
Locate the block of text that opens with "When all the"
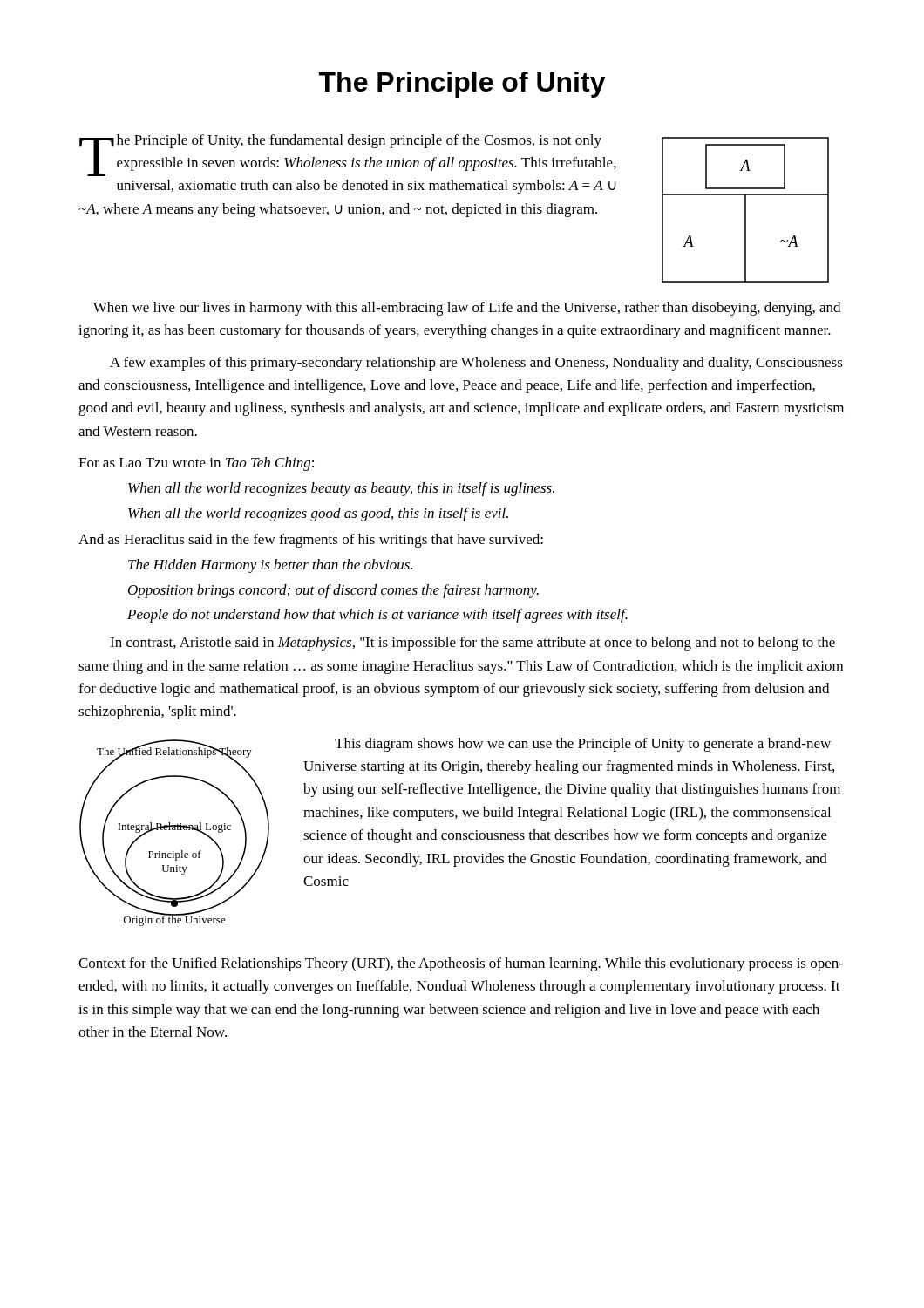coord(486,501)
